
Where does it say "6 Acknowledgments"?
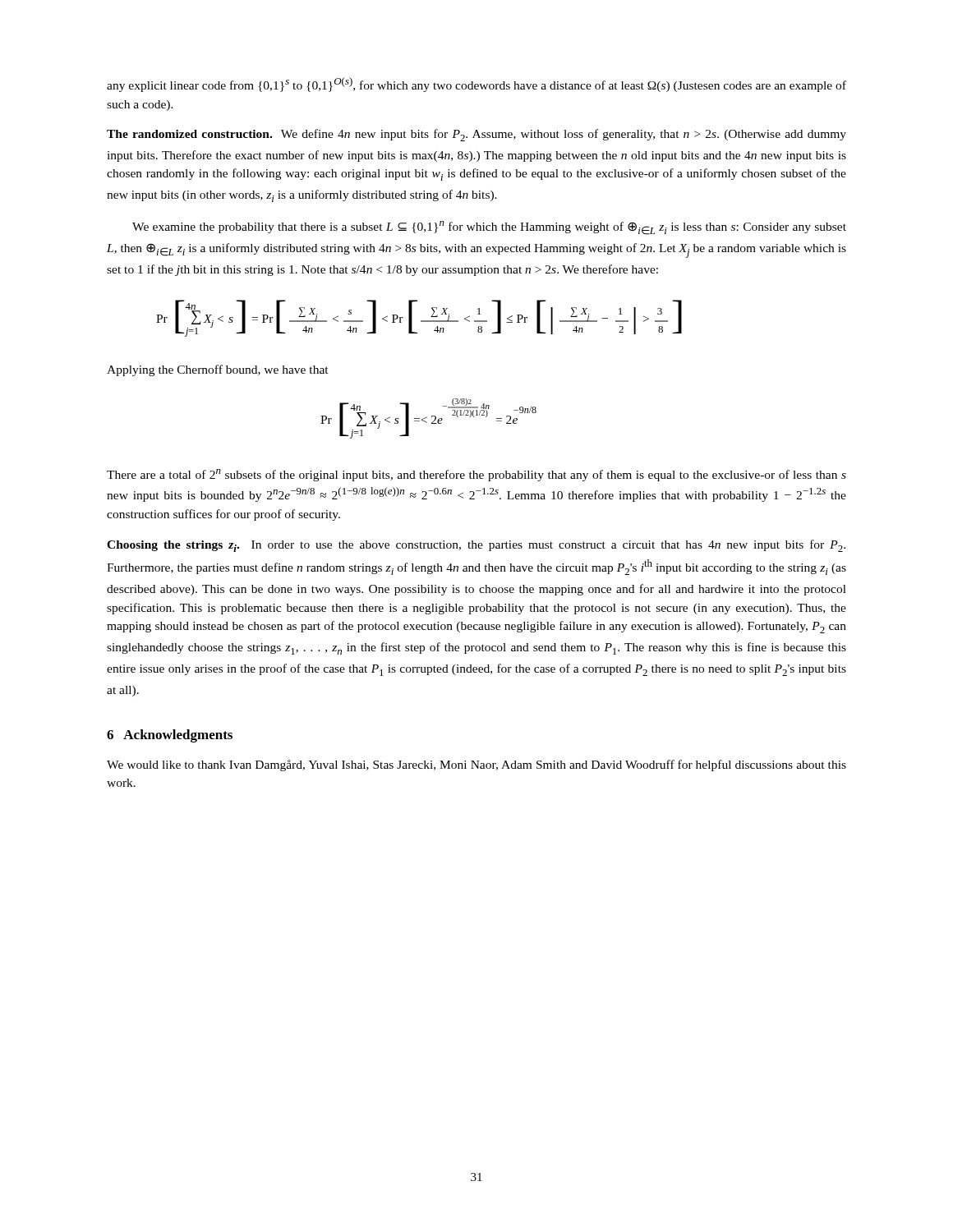(170, 735)
